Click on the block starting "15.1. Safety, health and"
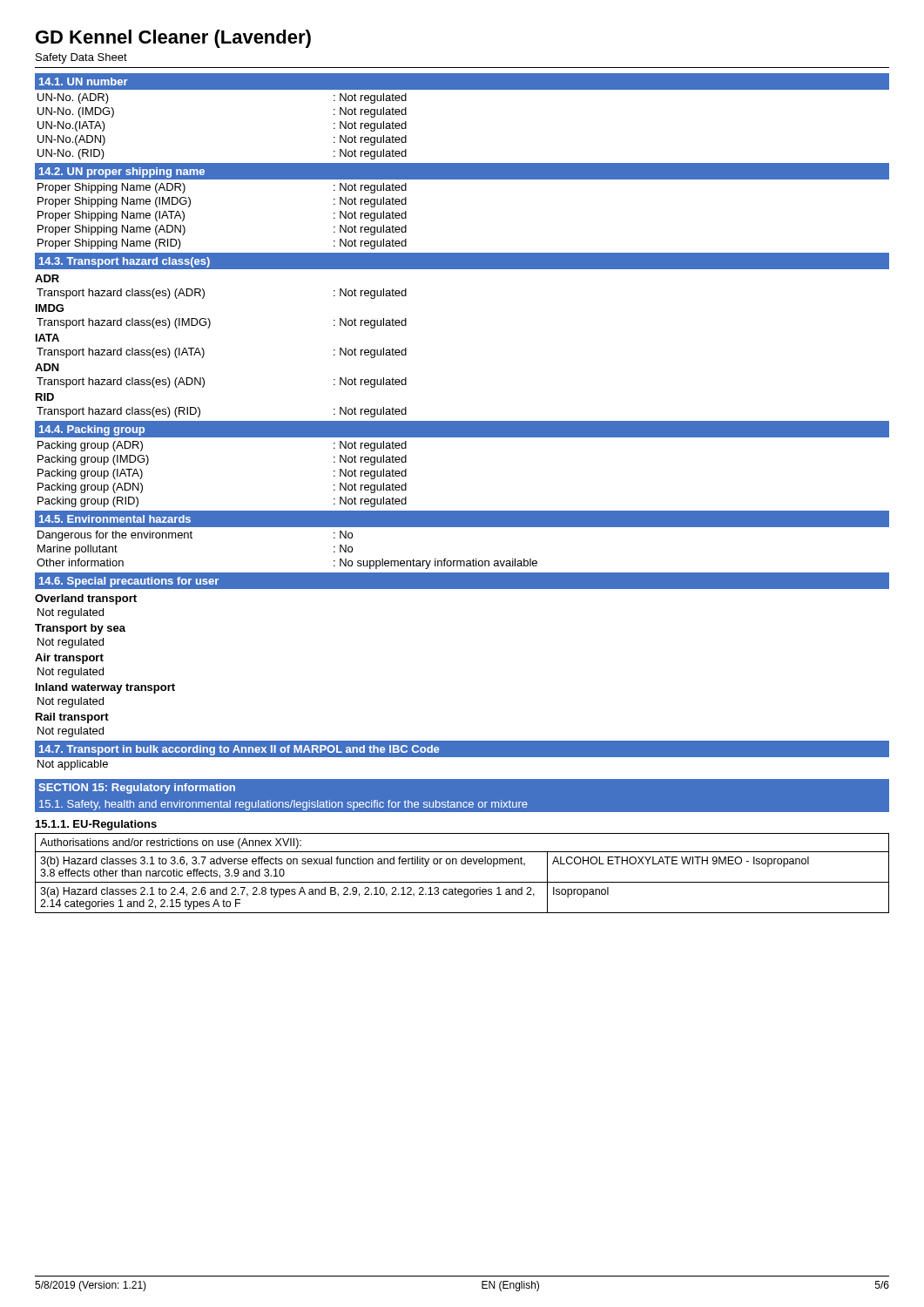This screenshot has height=1307, width=924. 283,804
